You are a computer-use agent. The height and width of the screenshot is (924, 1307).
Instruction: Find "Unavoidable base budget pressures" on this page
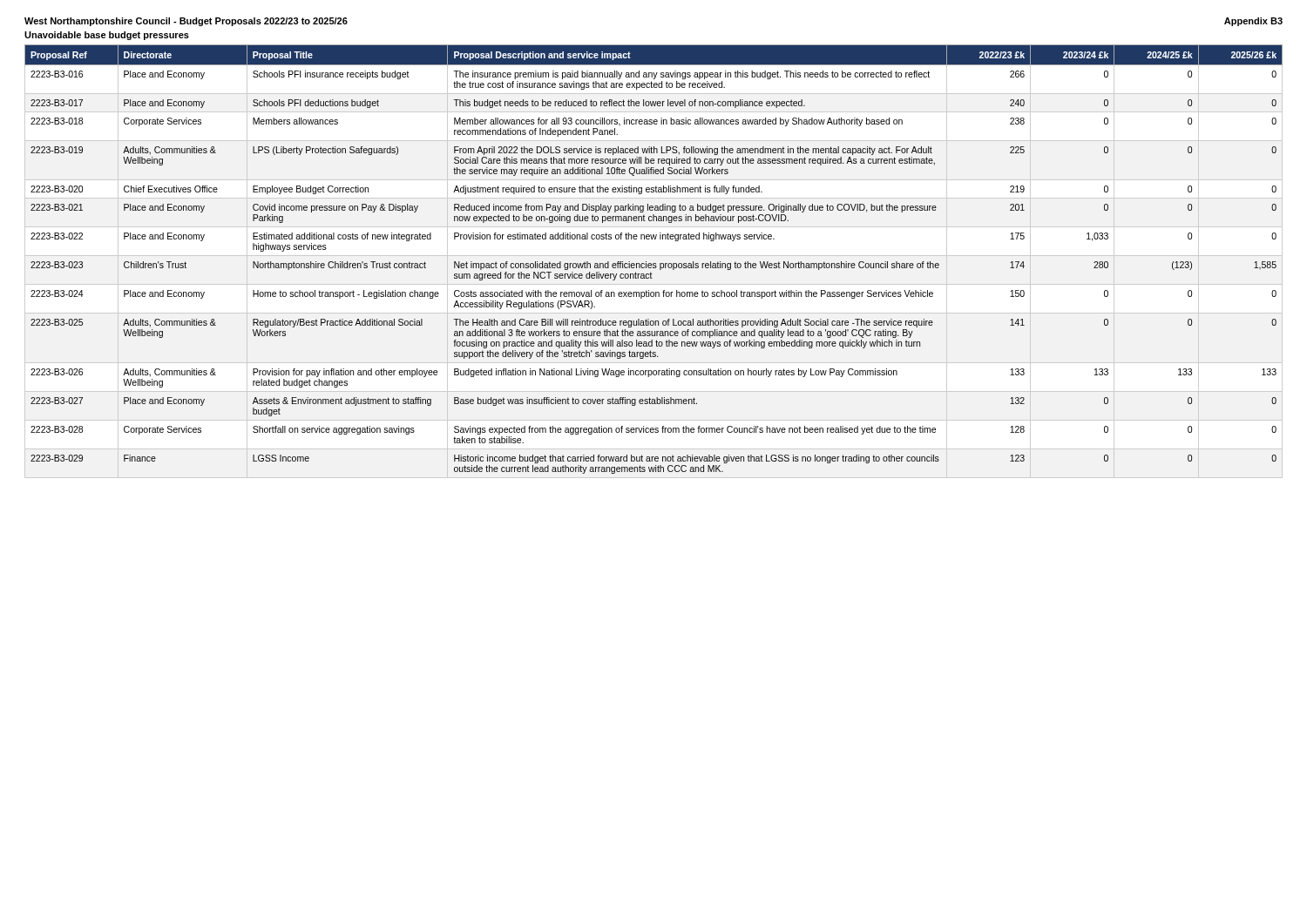click(107, 35)
